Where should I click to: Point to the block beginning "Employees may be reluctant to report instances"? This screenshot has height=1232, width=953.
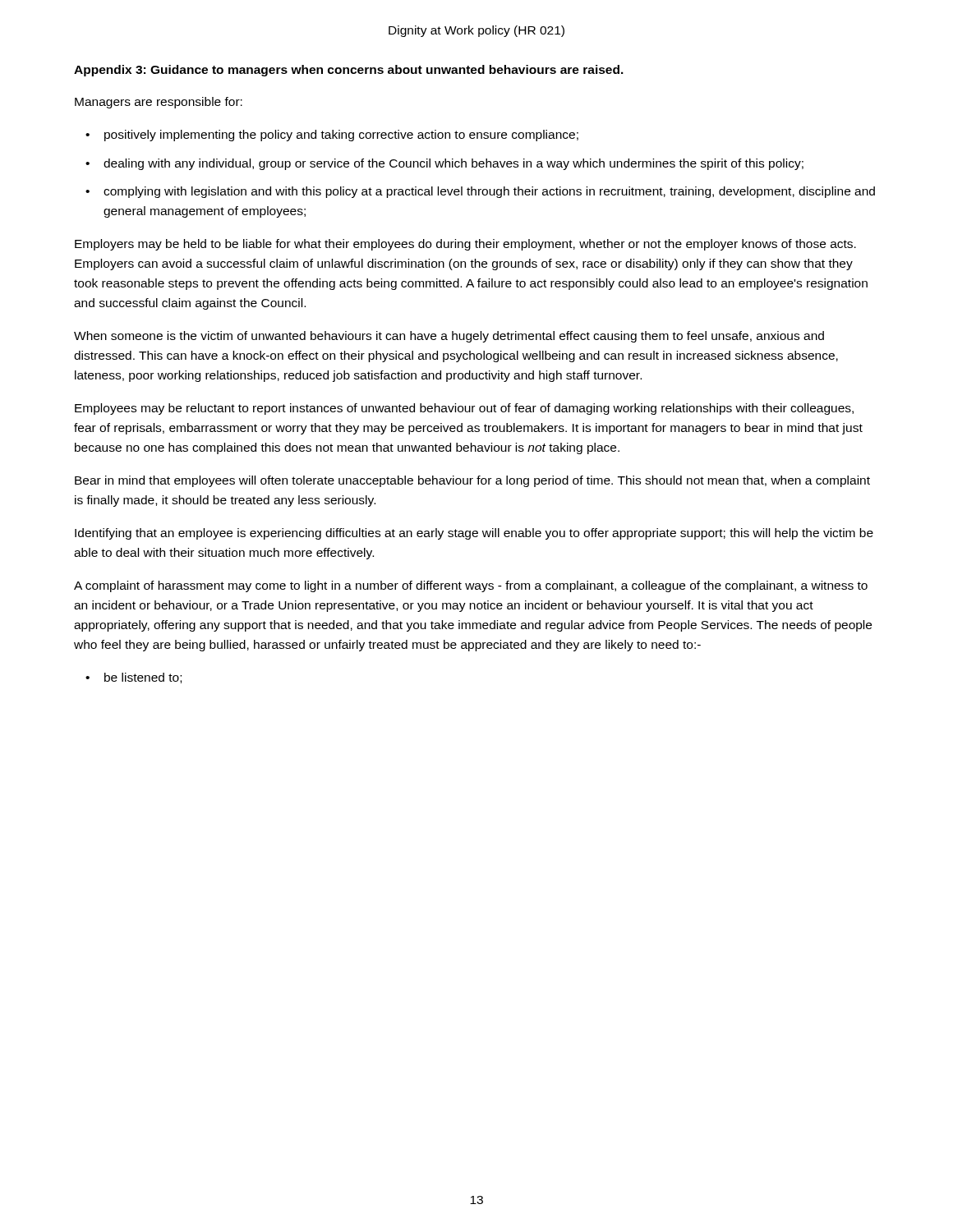click(x=468, y=427)
